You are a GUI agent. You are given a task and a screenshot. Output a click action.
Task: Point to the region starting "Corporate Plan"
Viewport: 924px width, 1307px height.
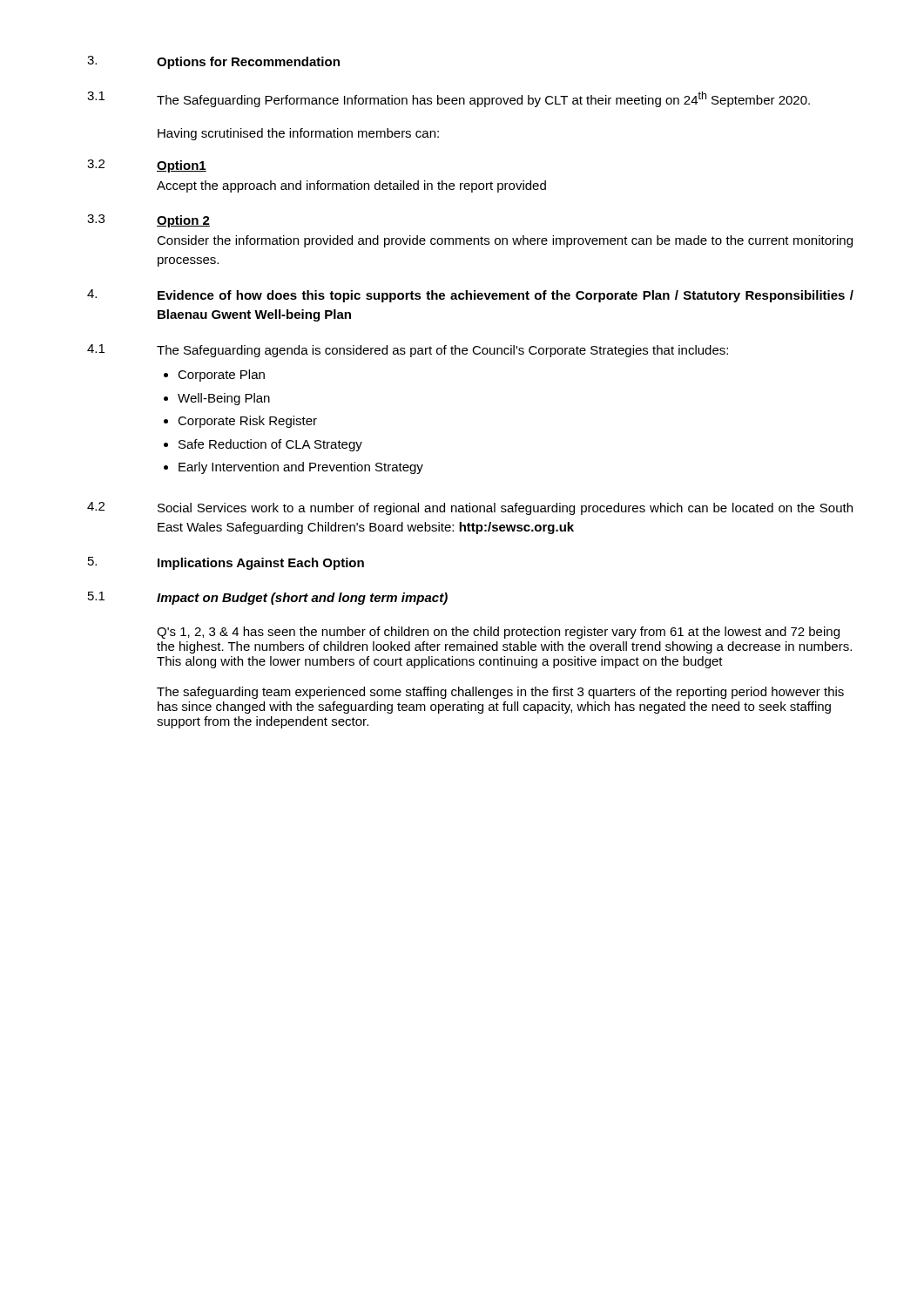(222, 374)
